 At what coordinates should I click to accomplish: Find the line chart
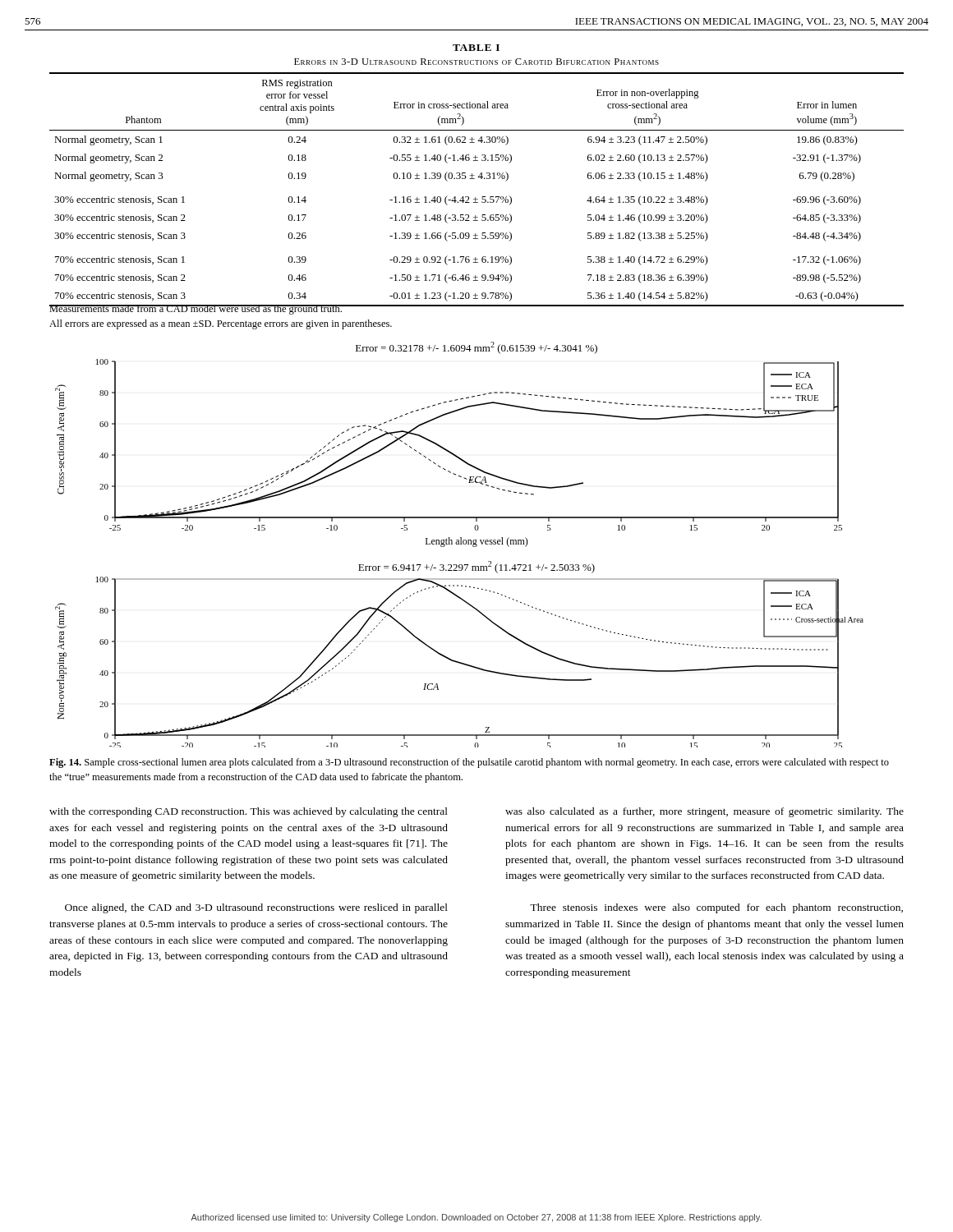click(x=476, y=542)
